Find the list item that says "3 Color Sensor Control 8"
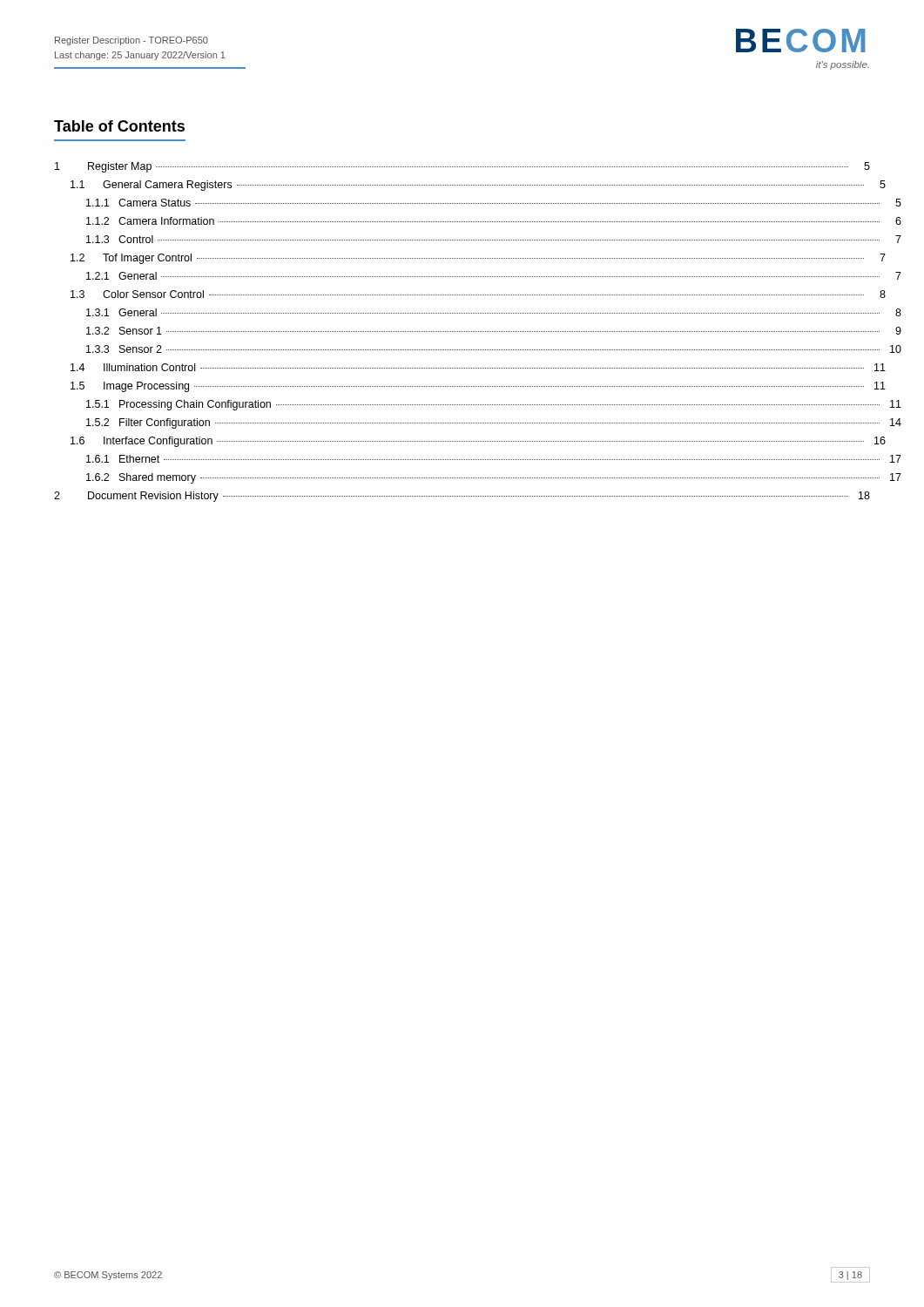 478,294
